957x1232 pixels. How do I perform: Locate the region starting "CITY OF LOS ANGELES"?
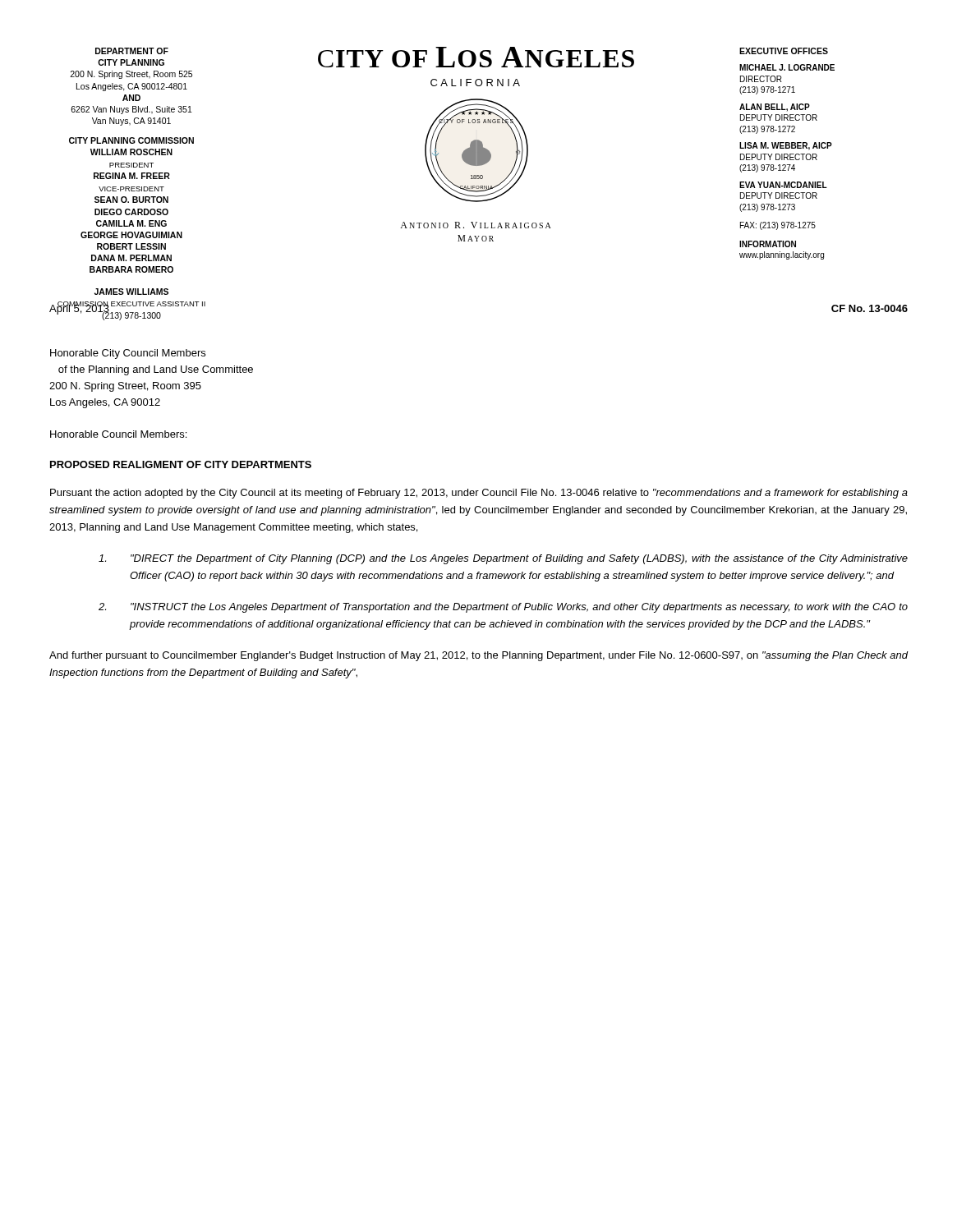tap(476, 57)
